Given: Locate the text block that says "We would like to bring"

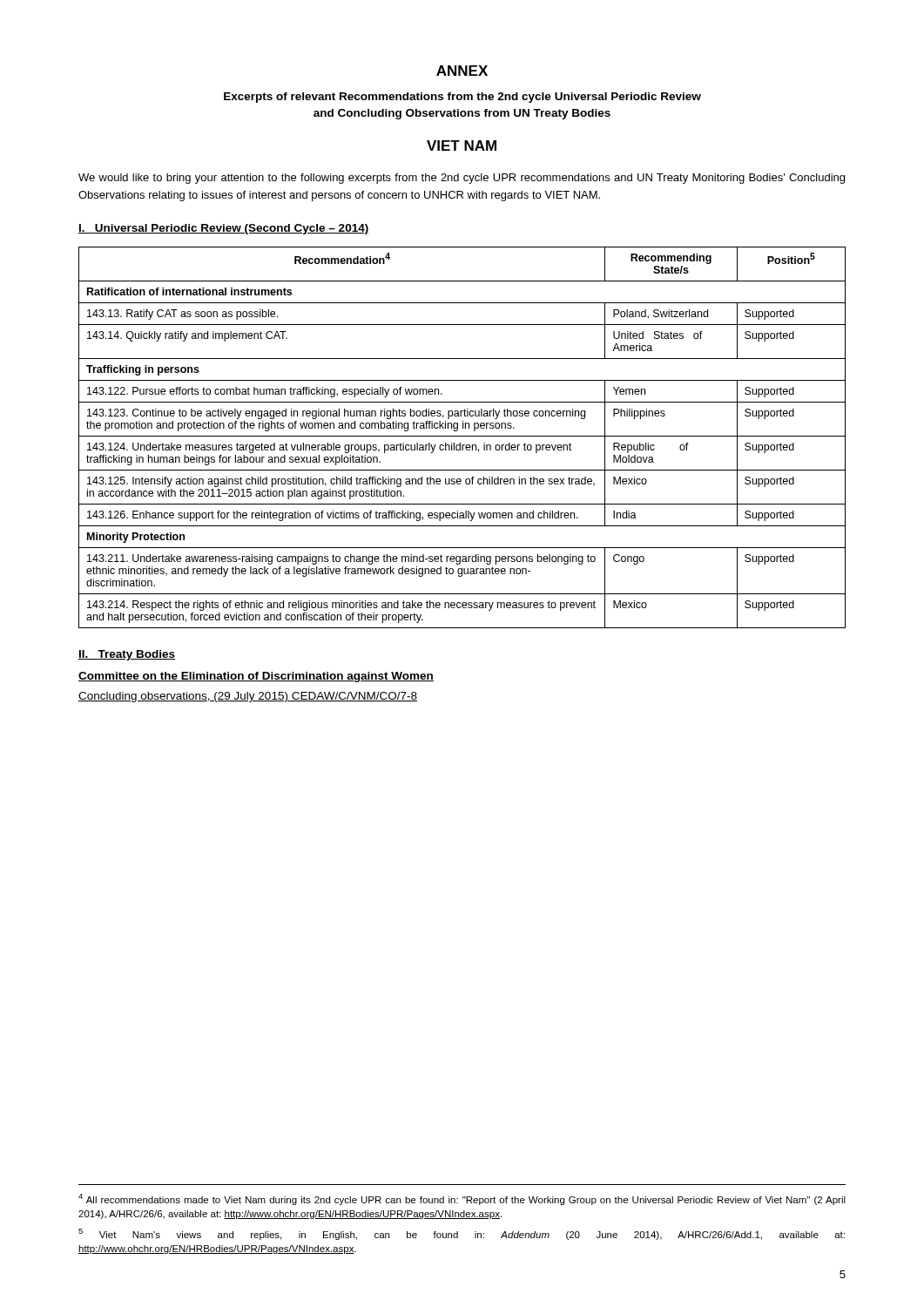Looking at the screenshot, I should pyautogui.click(x=462, y=186).
